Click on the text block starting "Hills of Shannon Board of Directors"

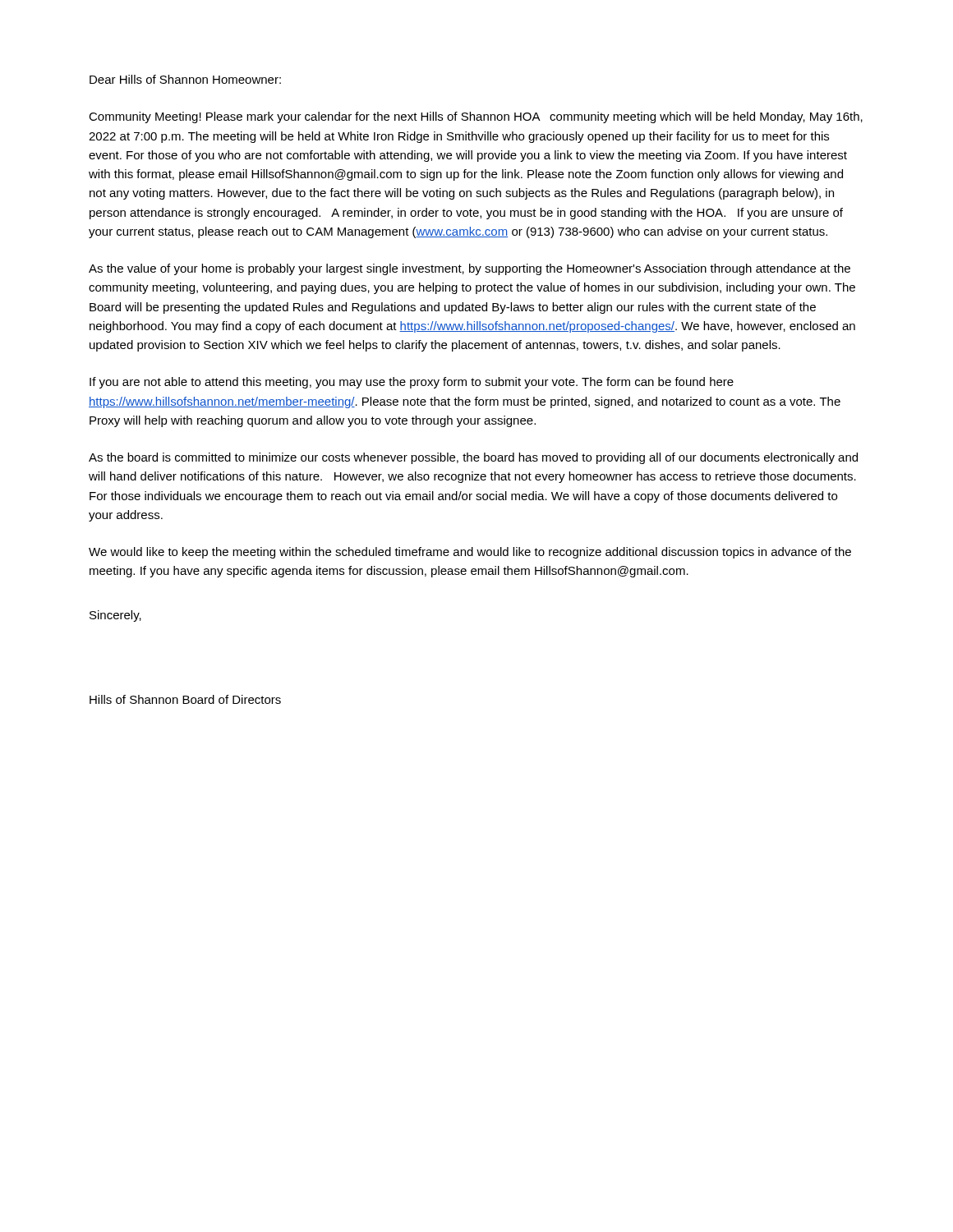tap(185, 699)
